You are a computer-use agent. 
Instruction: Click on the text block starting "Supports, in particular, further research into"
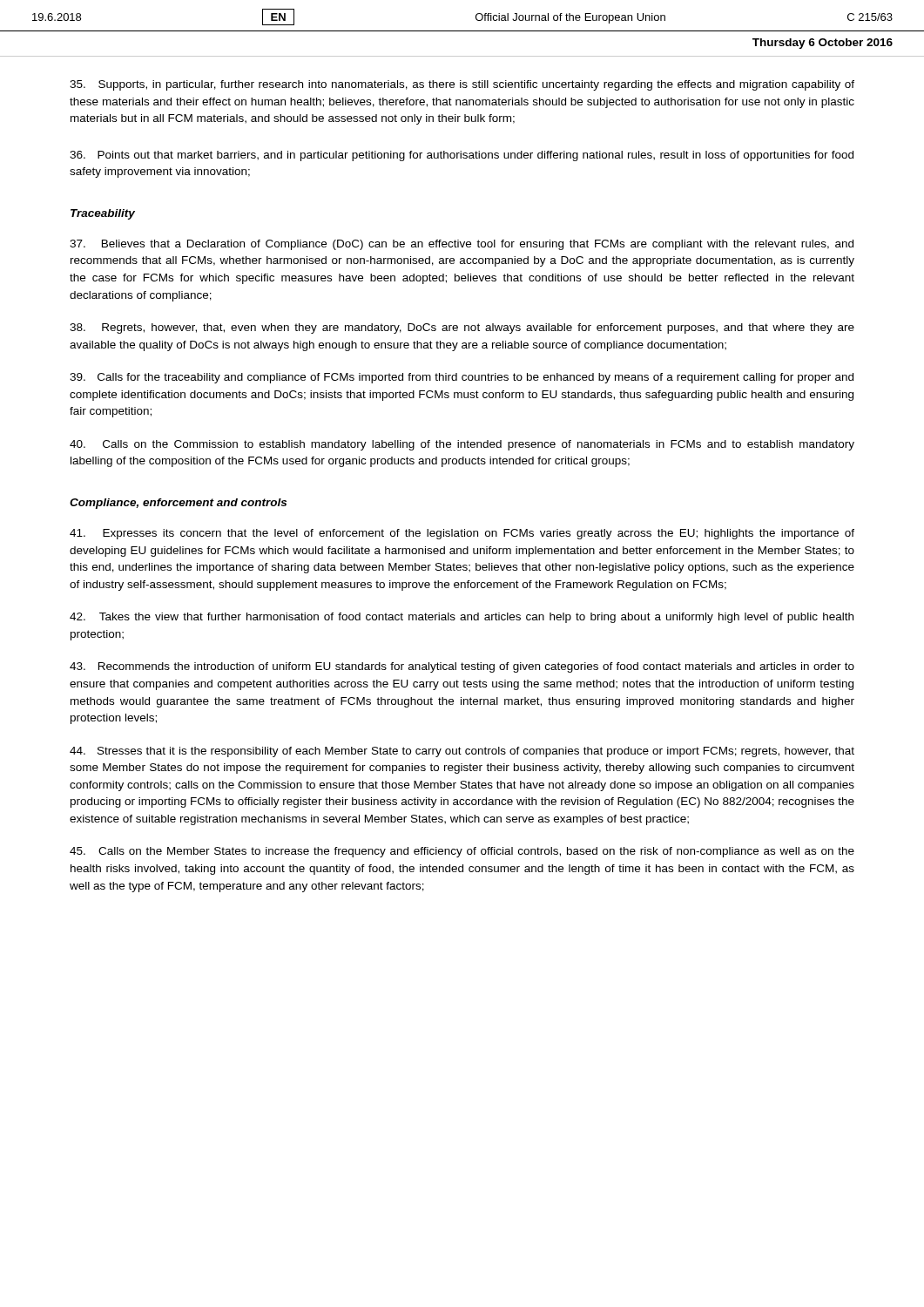click(x=462, y=101)
